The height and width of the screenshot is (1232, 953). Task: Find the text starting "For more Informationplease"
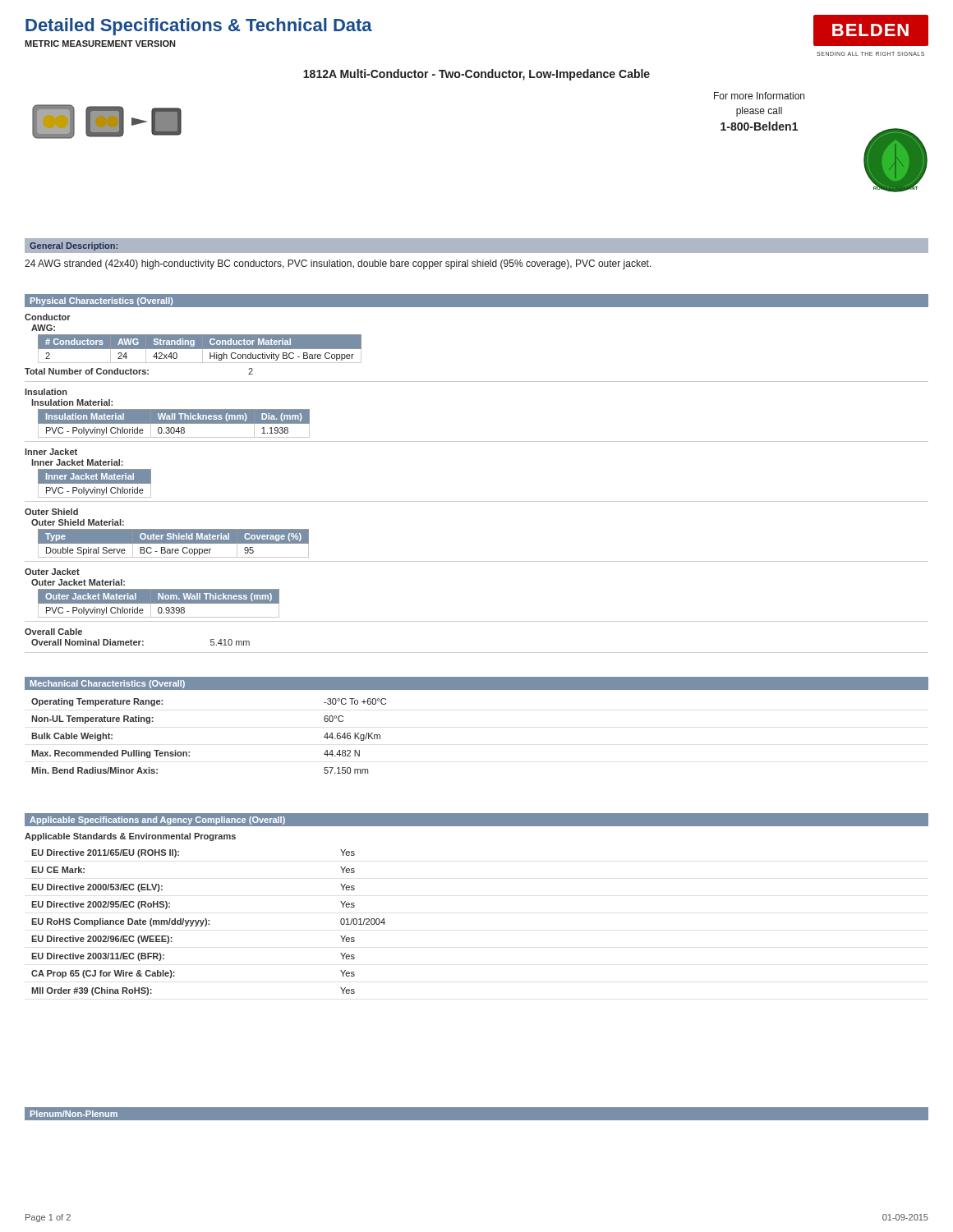[x=759, y=112]
